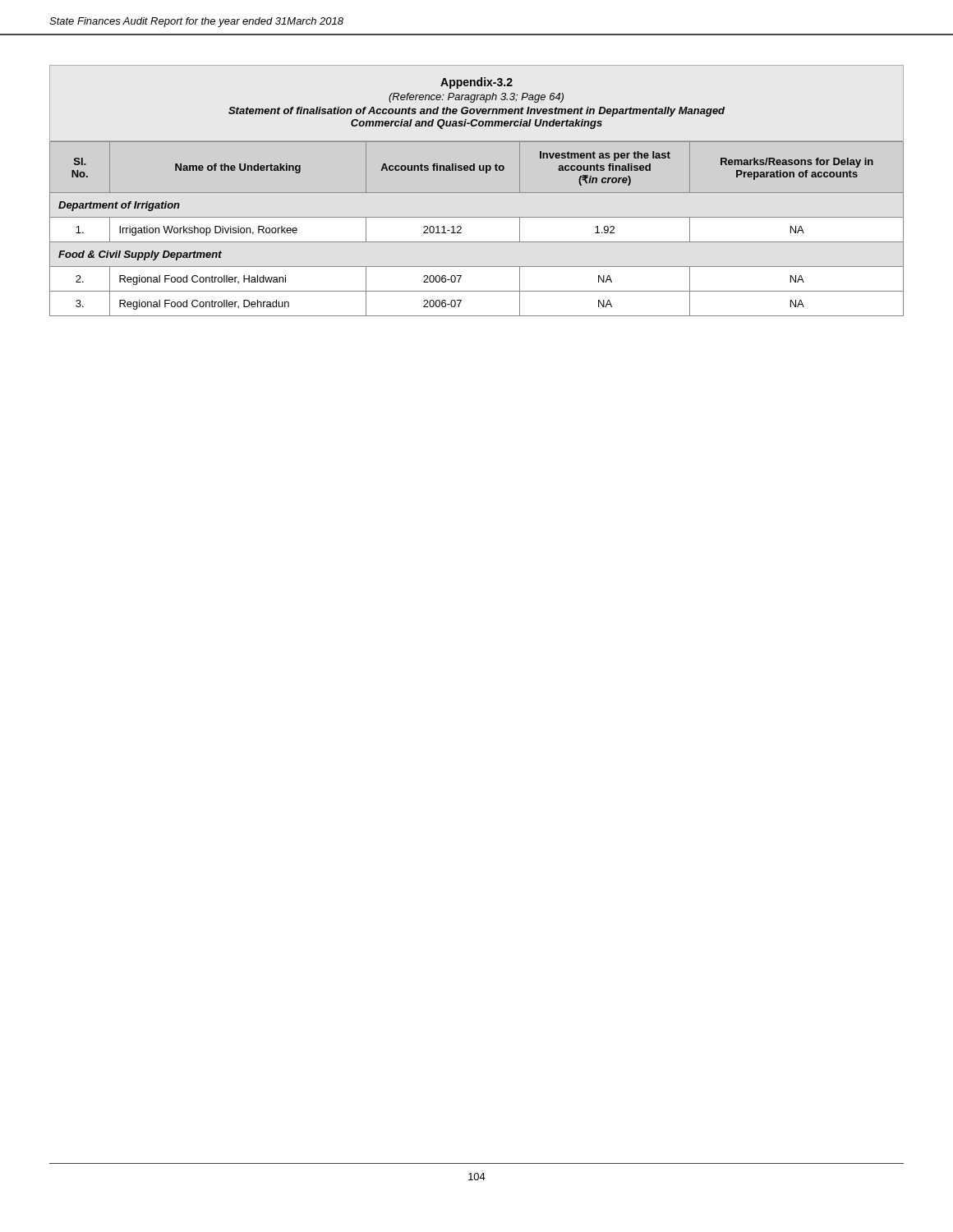
Task: Find the table that mentions "Name of the Undertaking"
Action: coord(476,229)
